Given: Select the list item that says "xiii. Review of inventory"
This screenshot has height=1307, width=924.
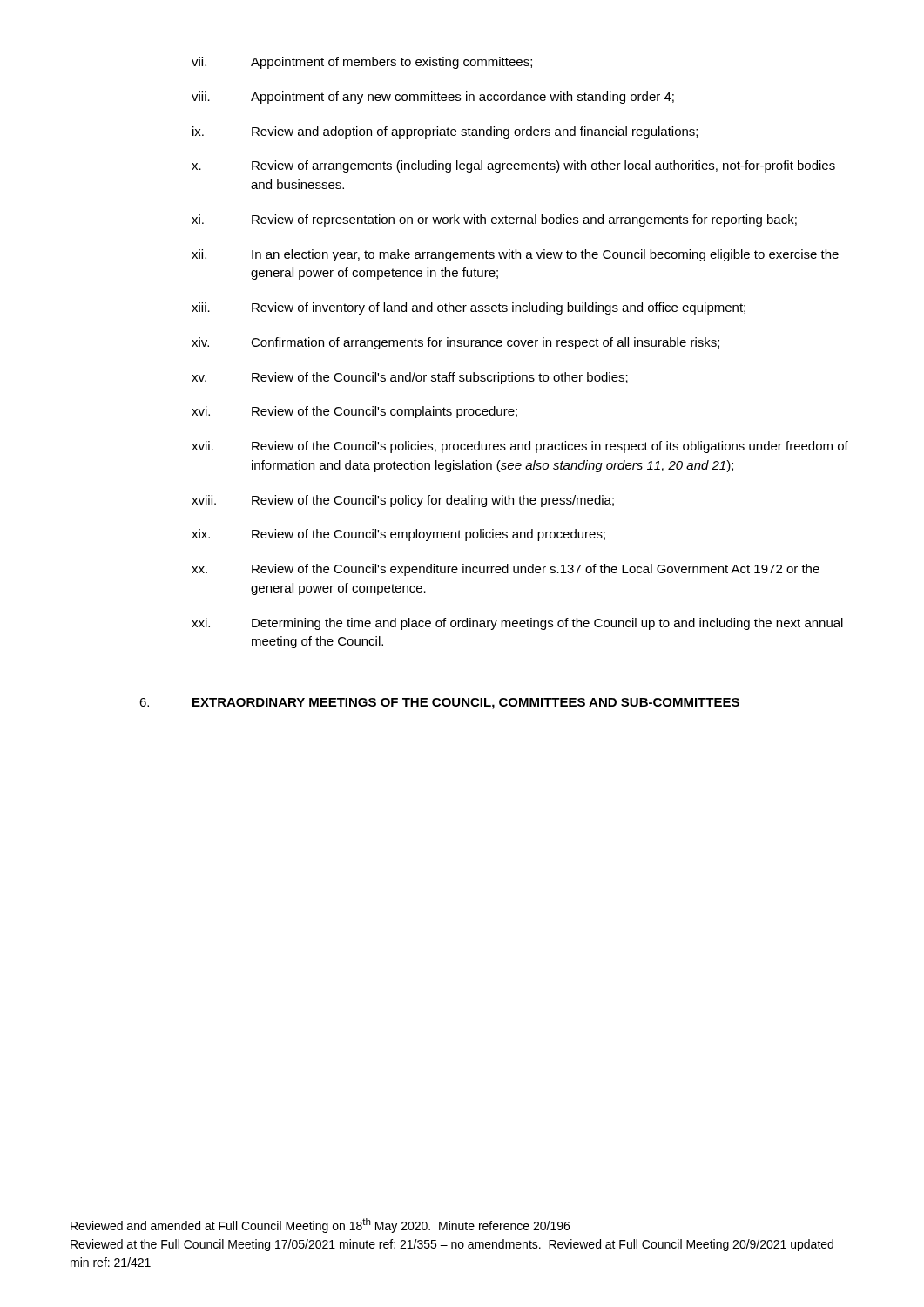Looking at the screenshot, I should (x=523, y=307).
